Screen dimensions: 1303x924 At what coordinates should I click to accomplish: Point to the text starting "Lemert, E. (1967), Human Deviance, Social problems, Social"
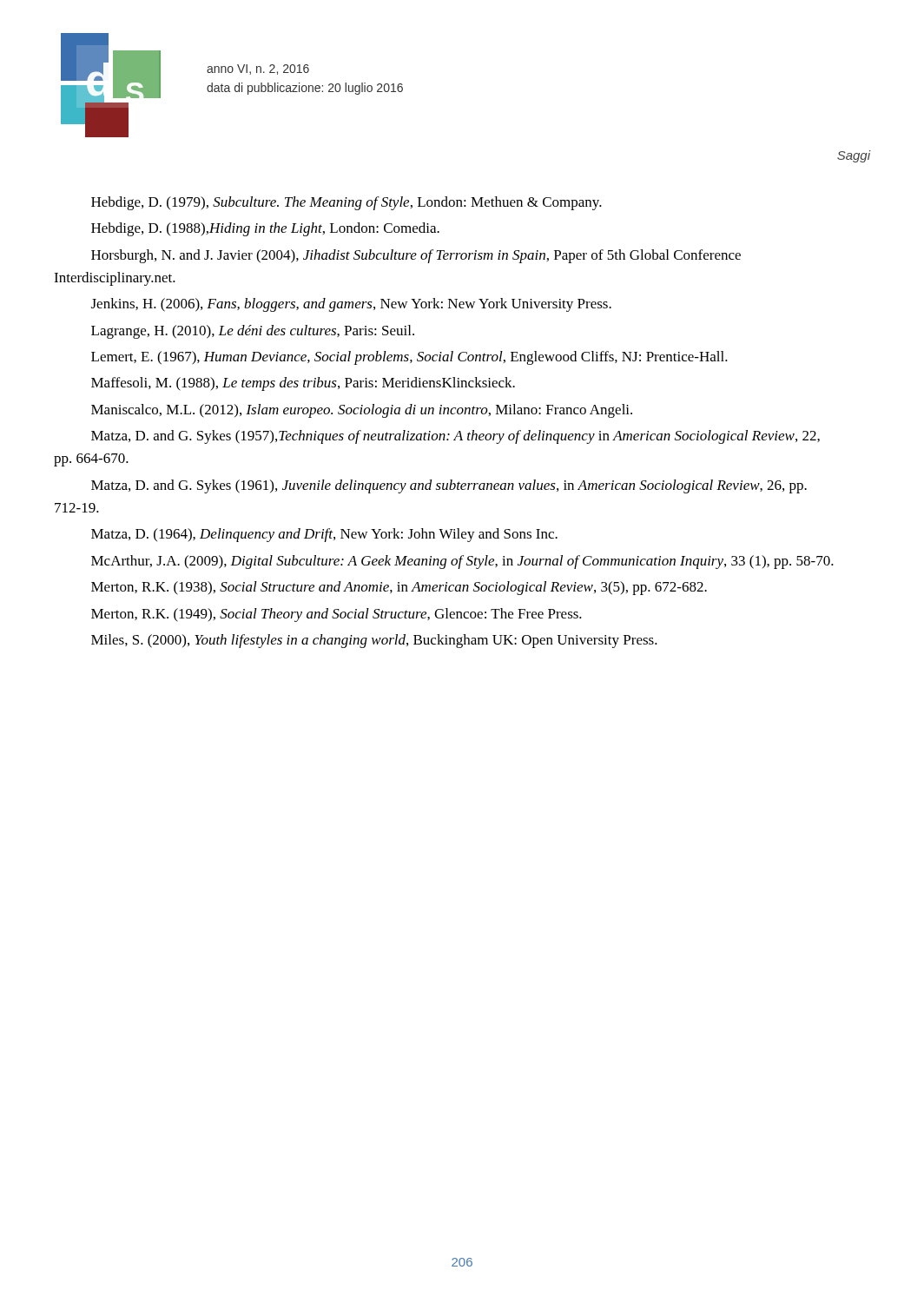[x=409, y=357]
